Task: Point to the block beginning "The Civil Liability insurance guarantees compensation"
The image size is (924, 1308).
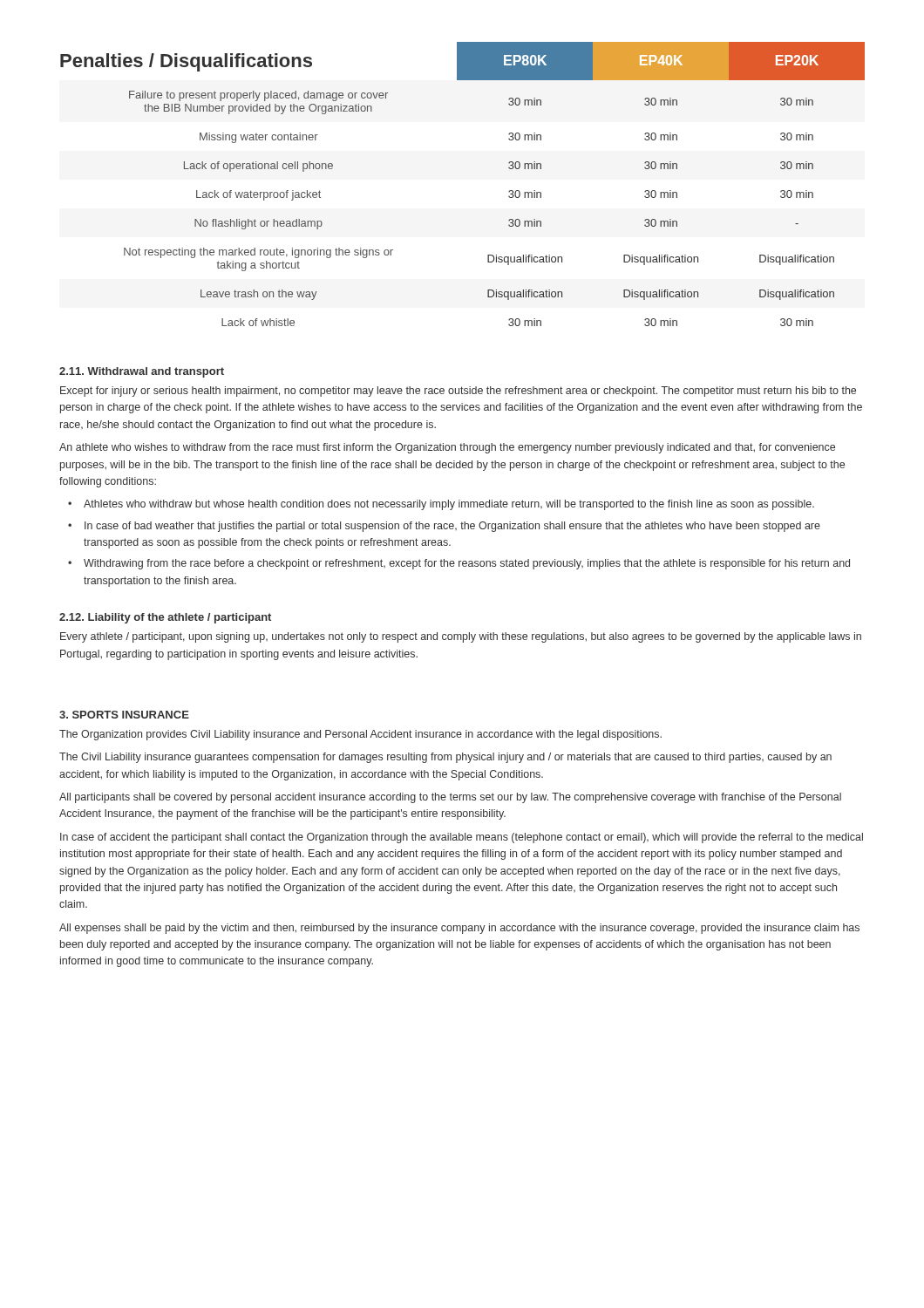Action: (x=446, y=766)
